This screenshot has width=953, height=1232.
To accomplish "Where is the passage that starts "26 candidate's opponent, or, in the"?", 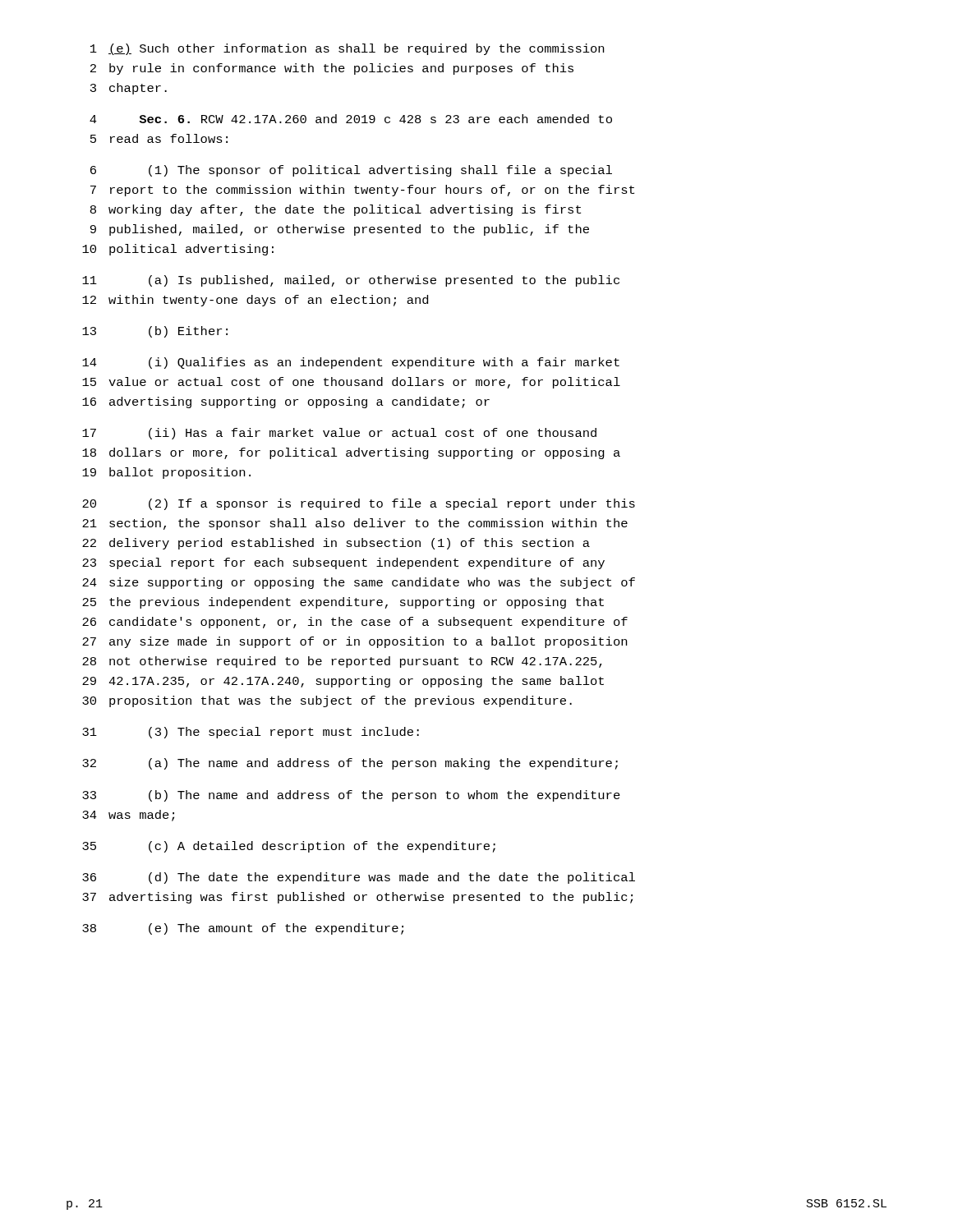I will pos(476,623).
